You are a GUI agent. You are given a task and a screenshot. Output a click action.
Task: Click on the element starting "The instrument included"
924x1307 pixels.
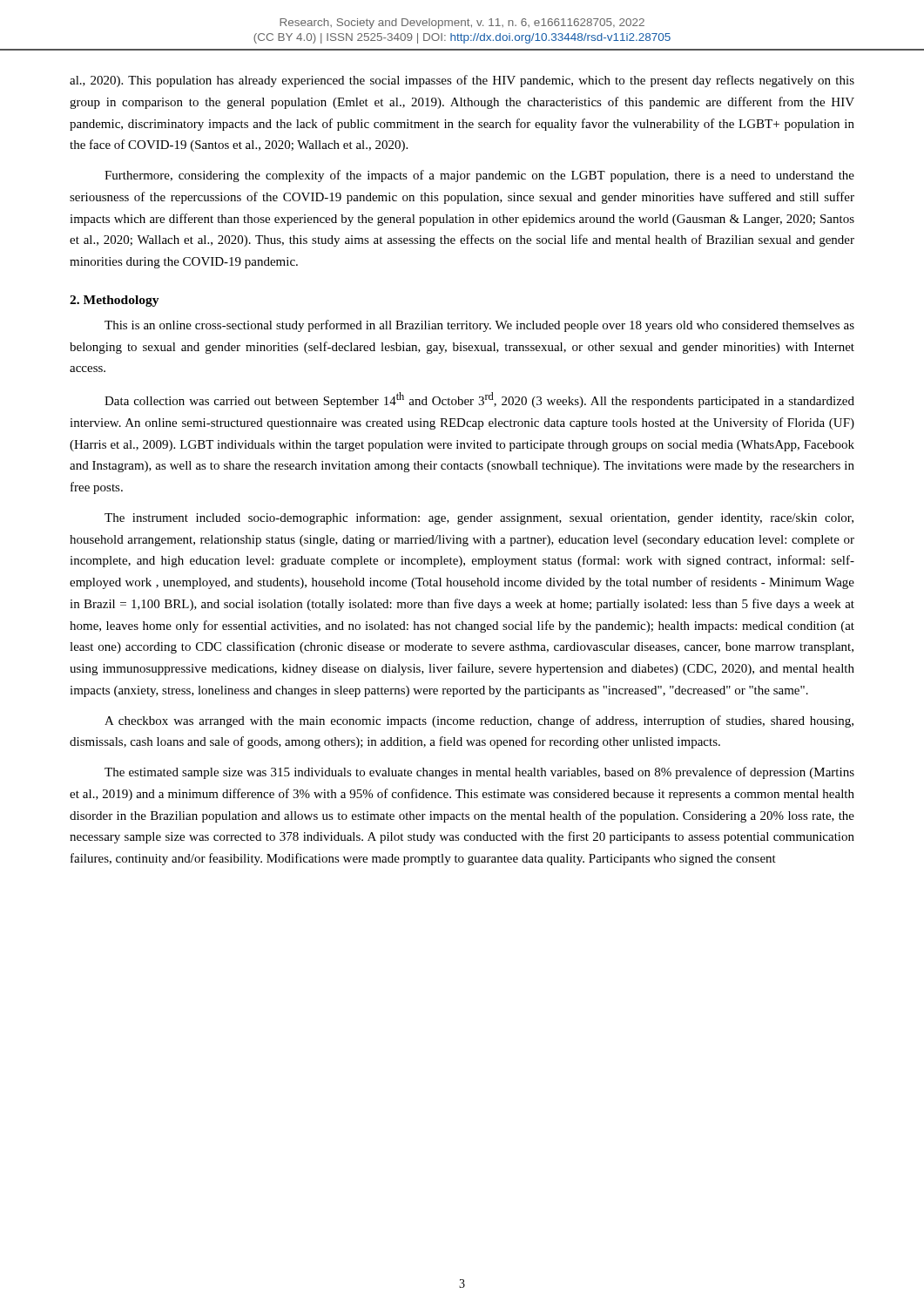462,604
